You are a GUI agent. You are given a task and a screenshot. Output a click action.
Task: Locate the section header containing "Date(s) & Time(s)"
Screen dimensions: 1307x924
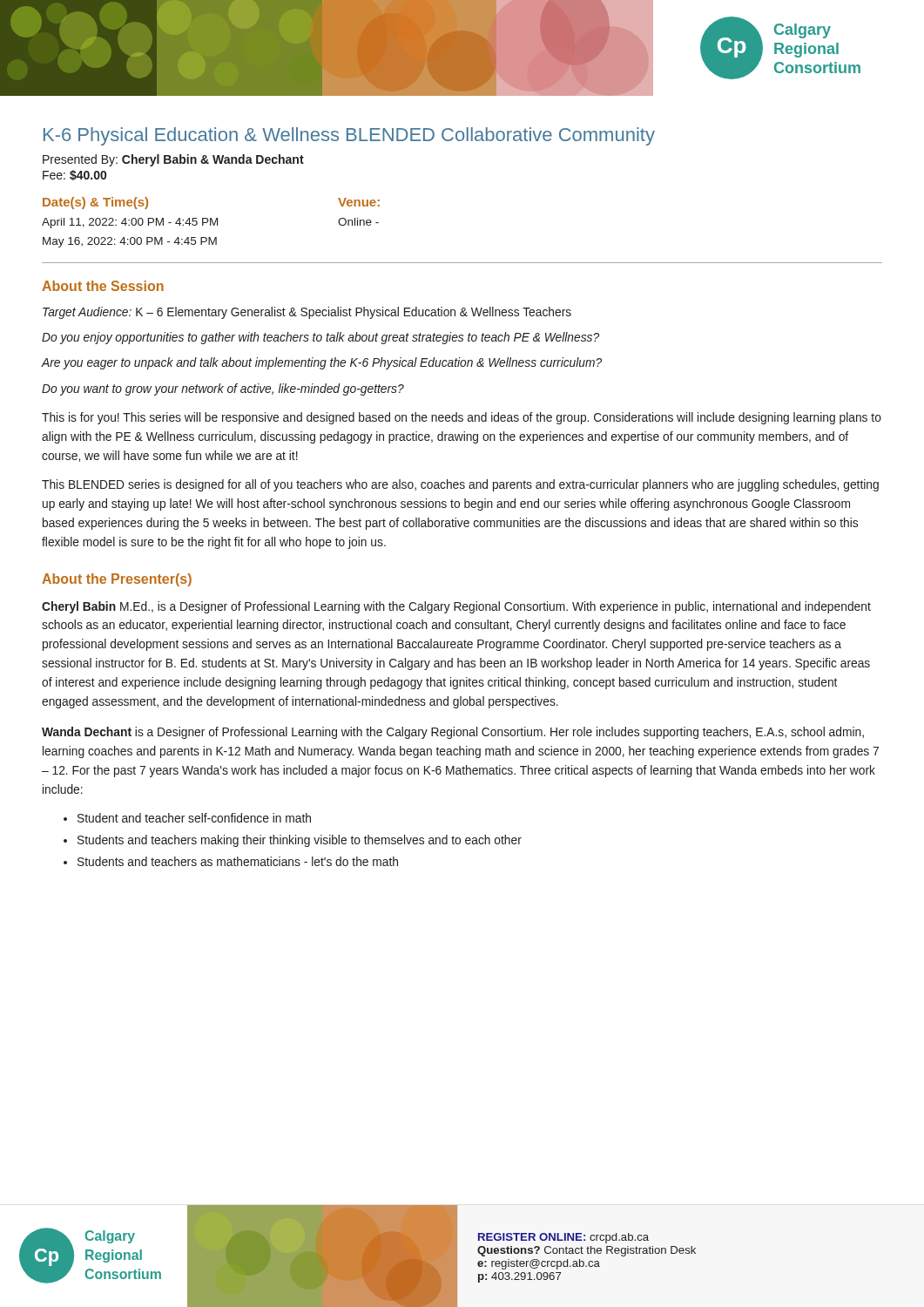click(95, 202)
